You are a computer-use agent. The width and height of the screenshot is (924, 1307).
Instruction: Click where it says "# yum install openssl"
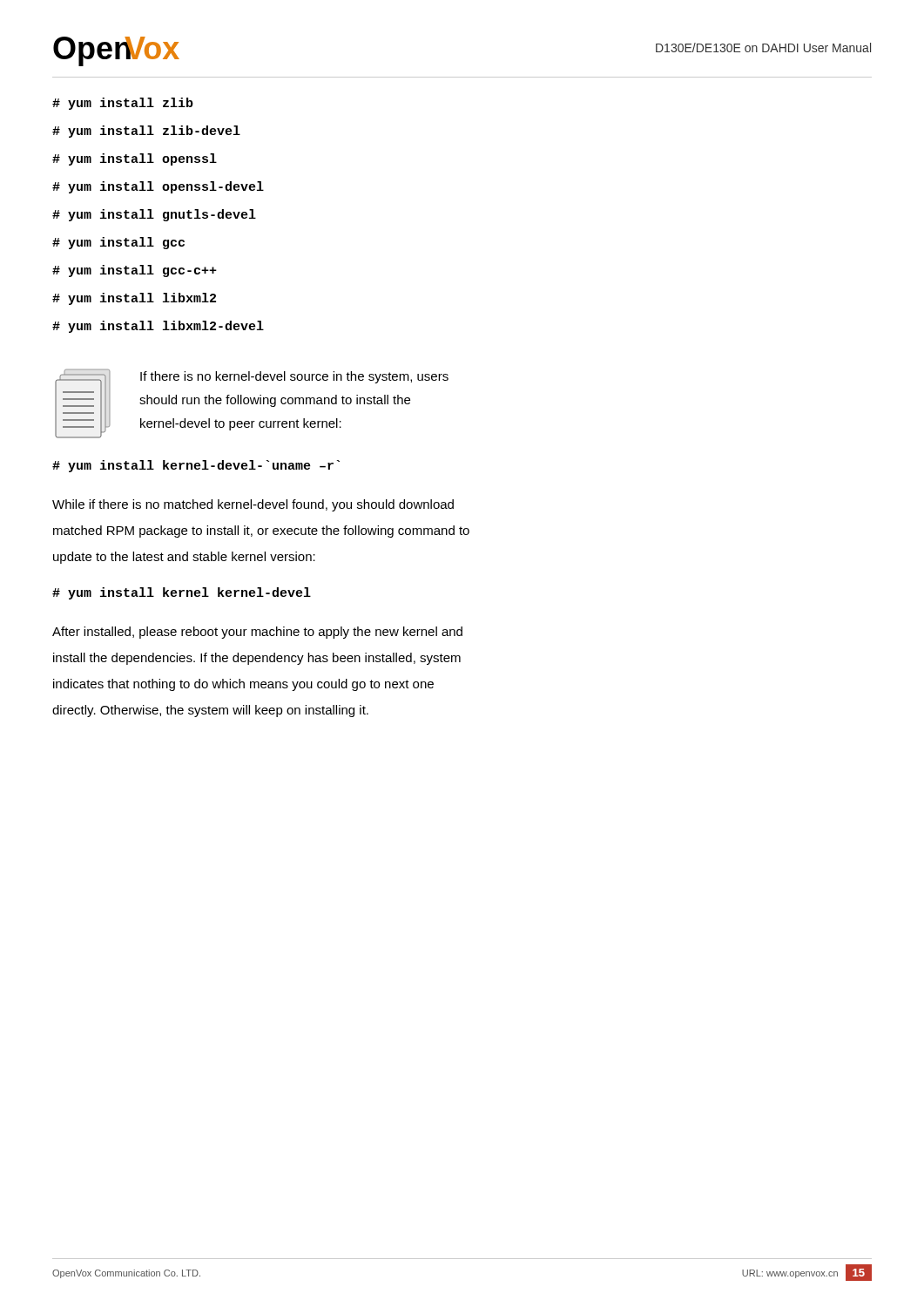click(x=135, y=160)
